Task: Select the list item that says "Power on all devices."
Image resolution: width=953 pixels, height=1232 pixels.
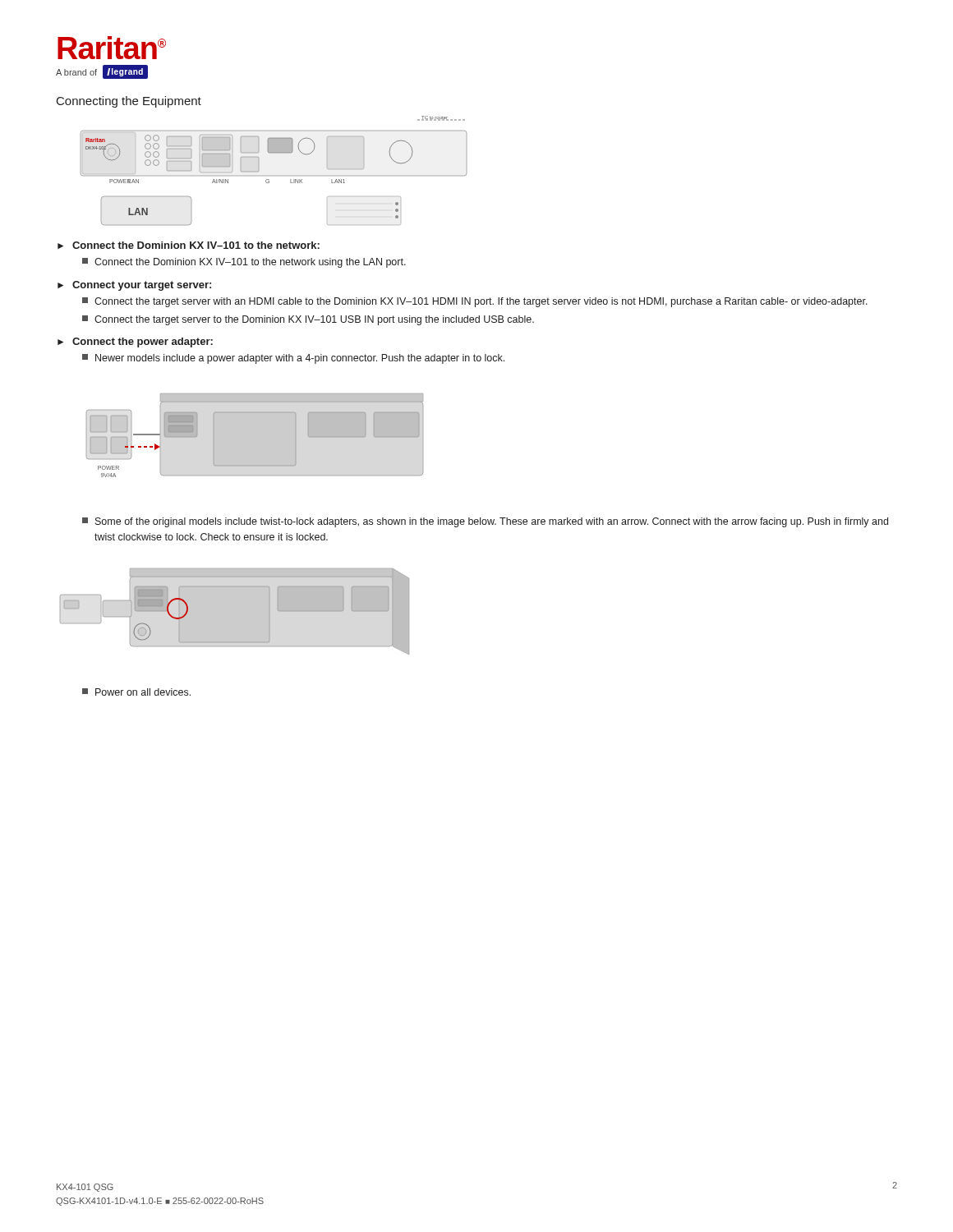Action: [137, 692]
